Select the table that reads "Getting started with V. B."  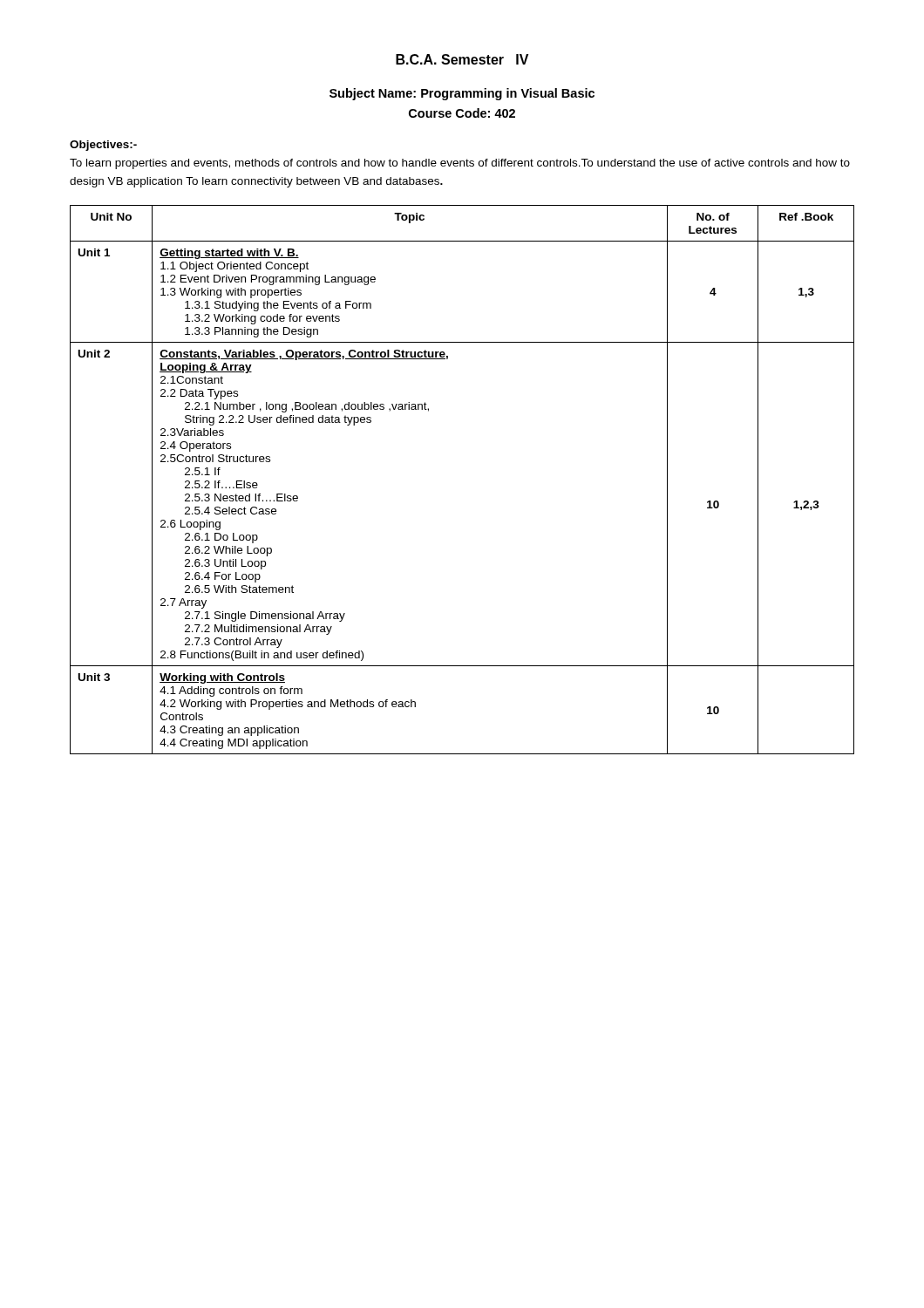click(x=462, y=480)
